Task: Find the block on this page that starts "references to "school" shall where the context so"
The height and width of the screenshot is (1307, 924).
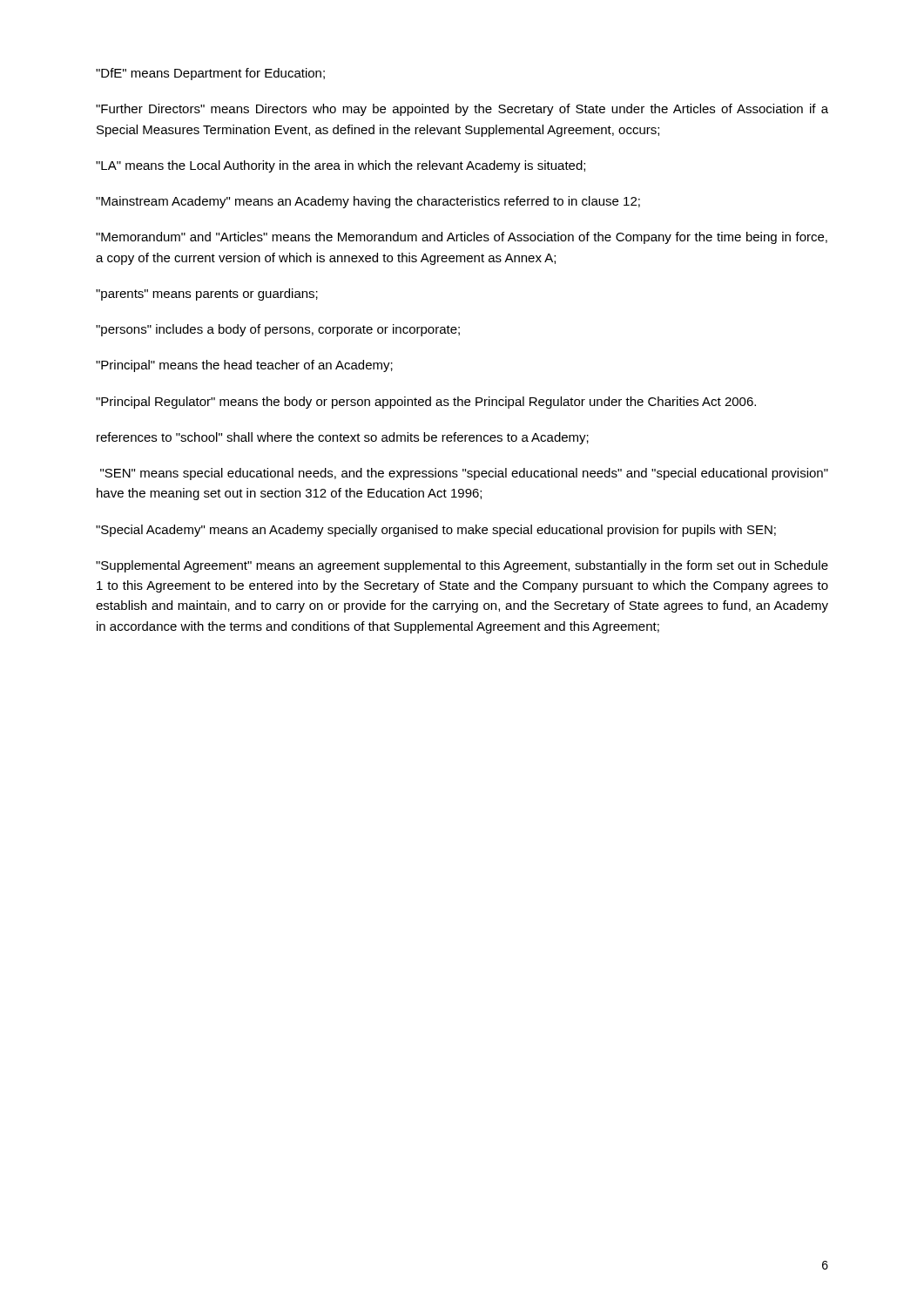Action: click(x=343, y=437)
